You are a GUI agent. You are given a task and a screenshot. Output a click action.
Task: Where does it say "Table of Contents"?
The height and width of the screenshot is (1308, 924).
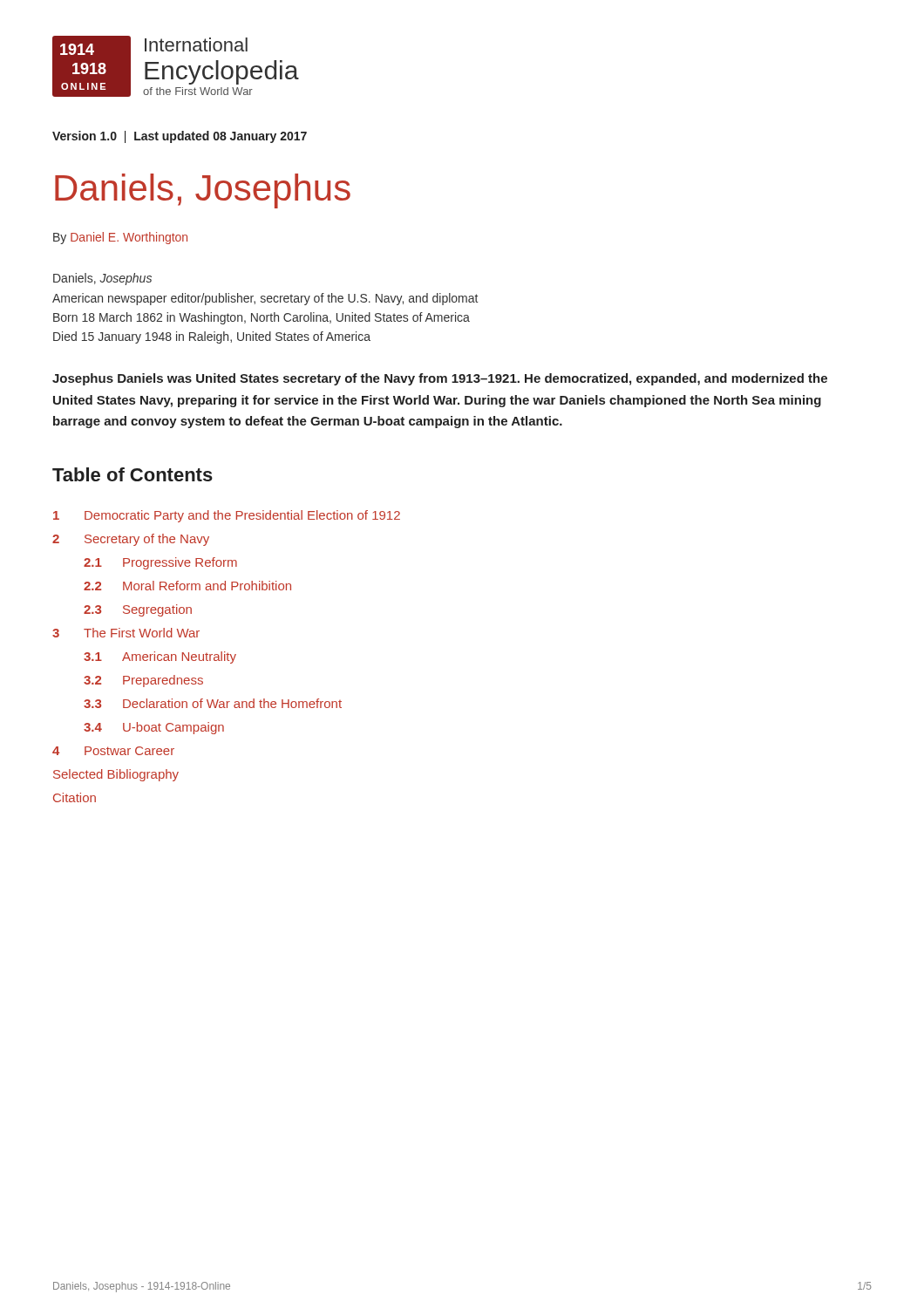point(133,475)
